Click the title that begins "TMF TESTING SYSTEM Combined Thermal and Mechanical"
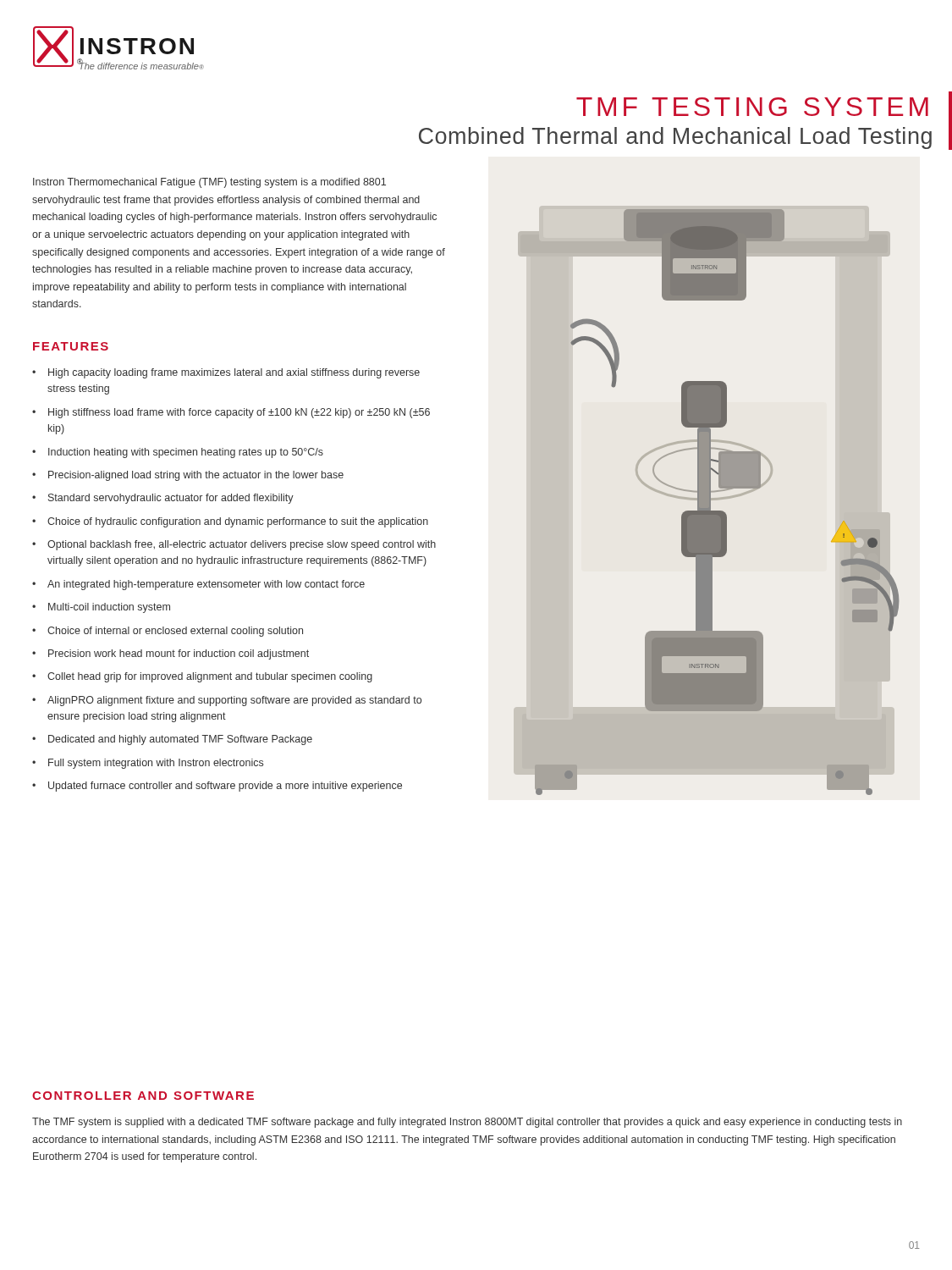Viewport: 952px width, 1270px height. click(x=574, y=121)
